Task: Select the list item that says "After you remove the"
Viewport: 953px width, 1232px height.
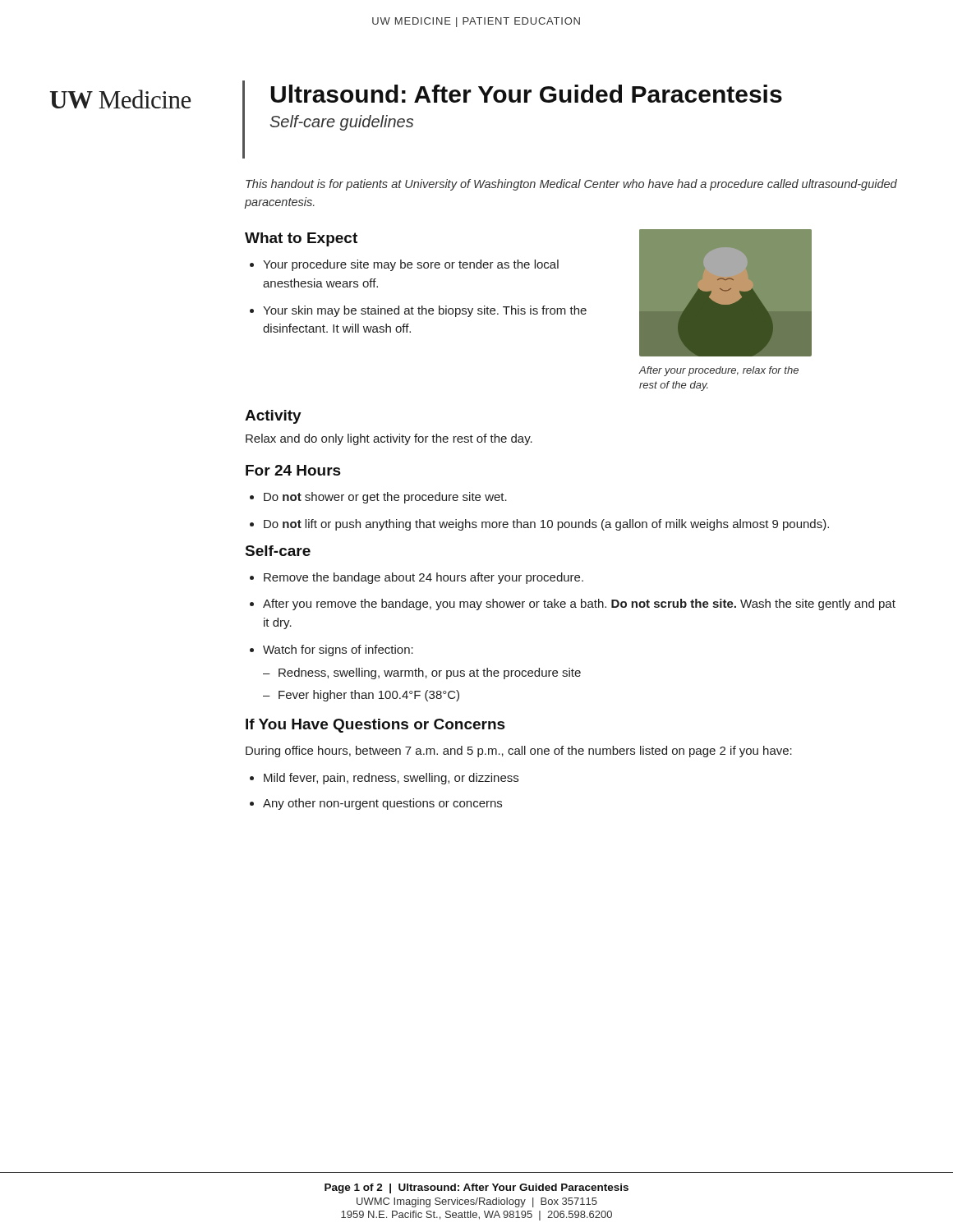Action: tap(579, 613)
